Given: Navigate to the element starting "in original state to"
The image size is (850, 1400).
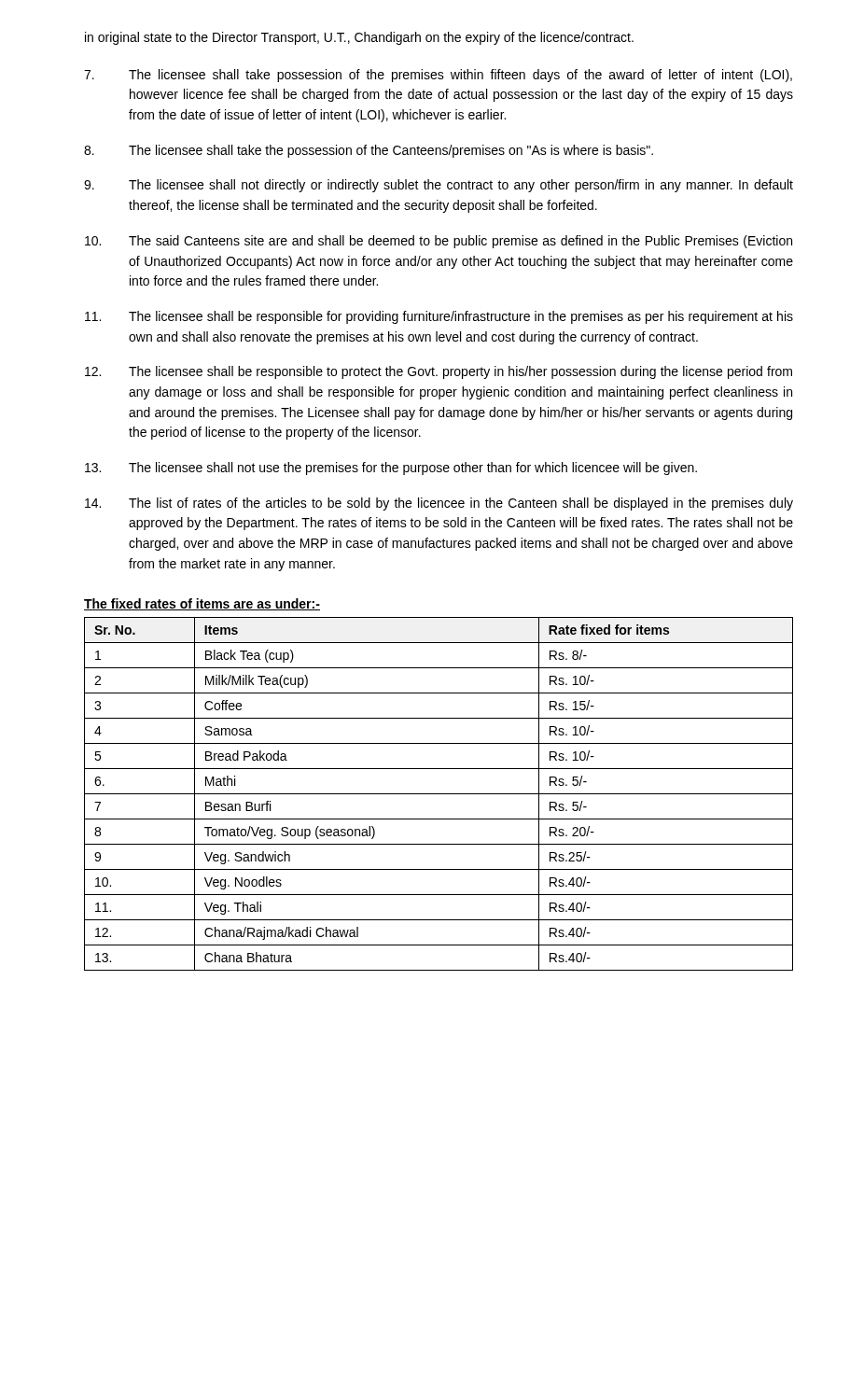Looking at the screenshot, I should (x=359, y=37).
